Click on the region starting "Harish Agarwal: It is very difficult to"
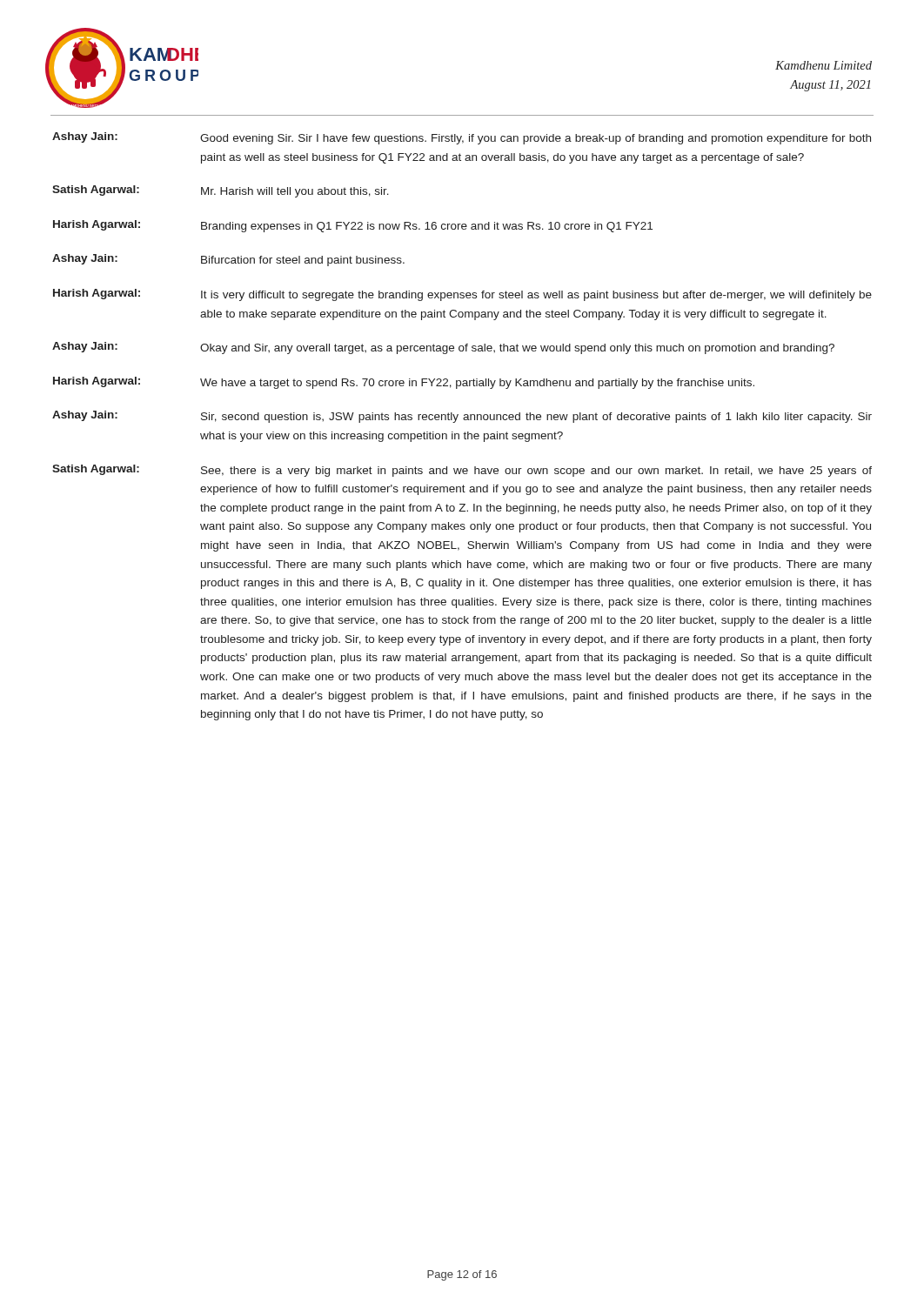The image size is (924, 1305). (x=462, y=304)
